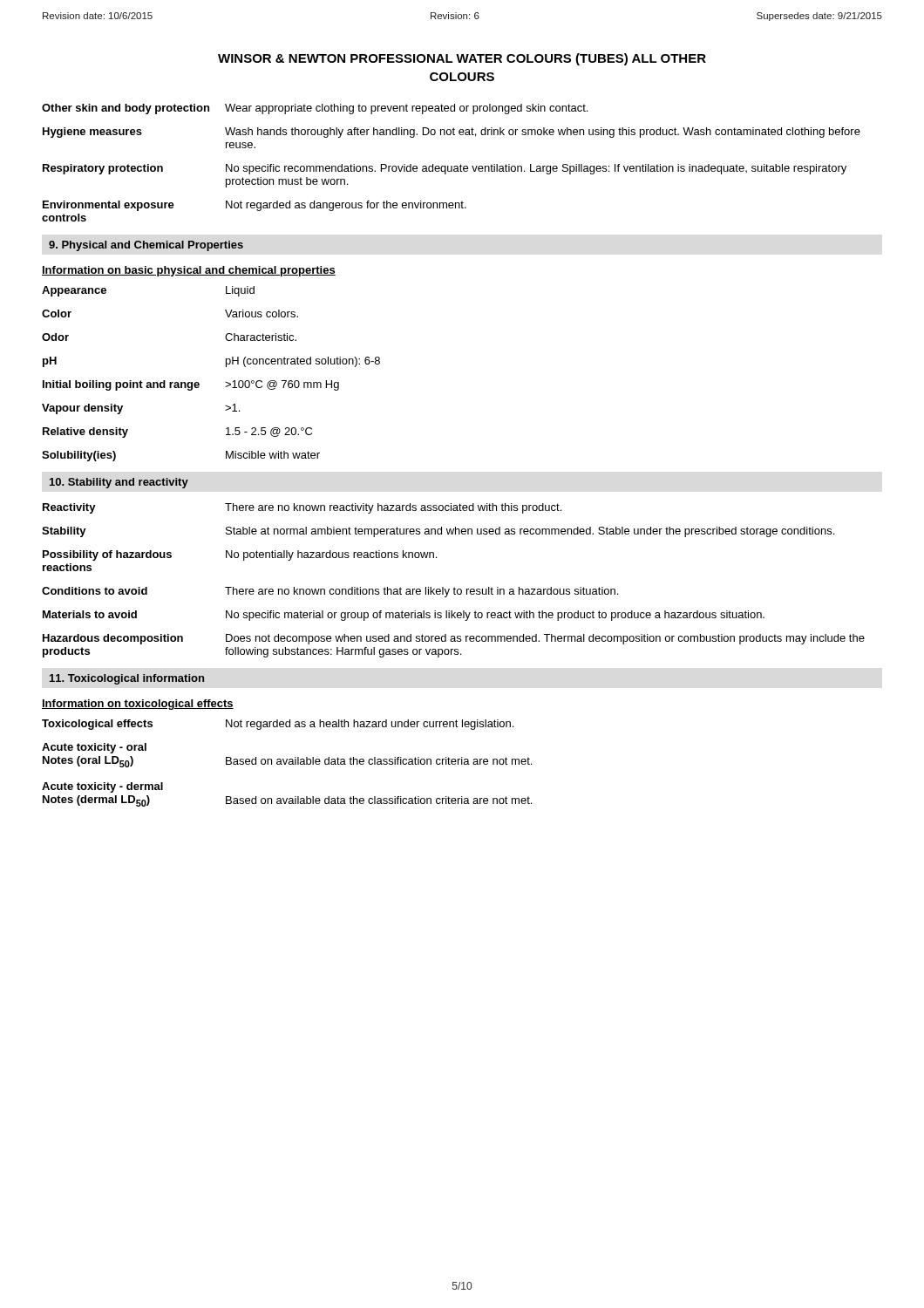This screenshot has height=1308, width=924.
Task: Locate the section header with the text "11. Toxicological information"
Action: (127, 678)
